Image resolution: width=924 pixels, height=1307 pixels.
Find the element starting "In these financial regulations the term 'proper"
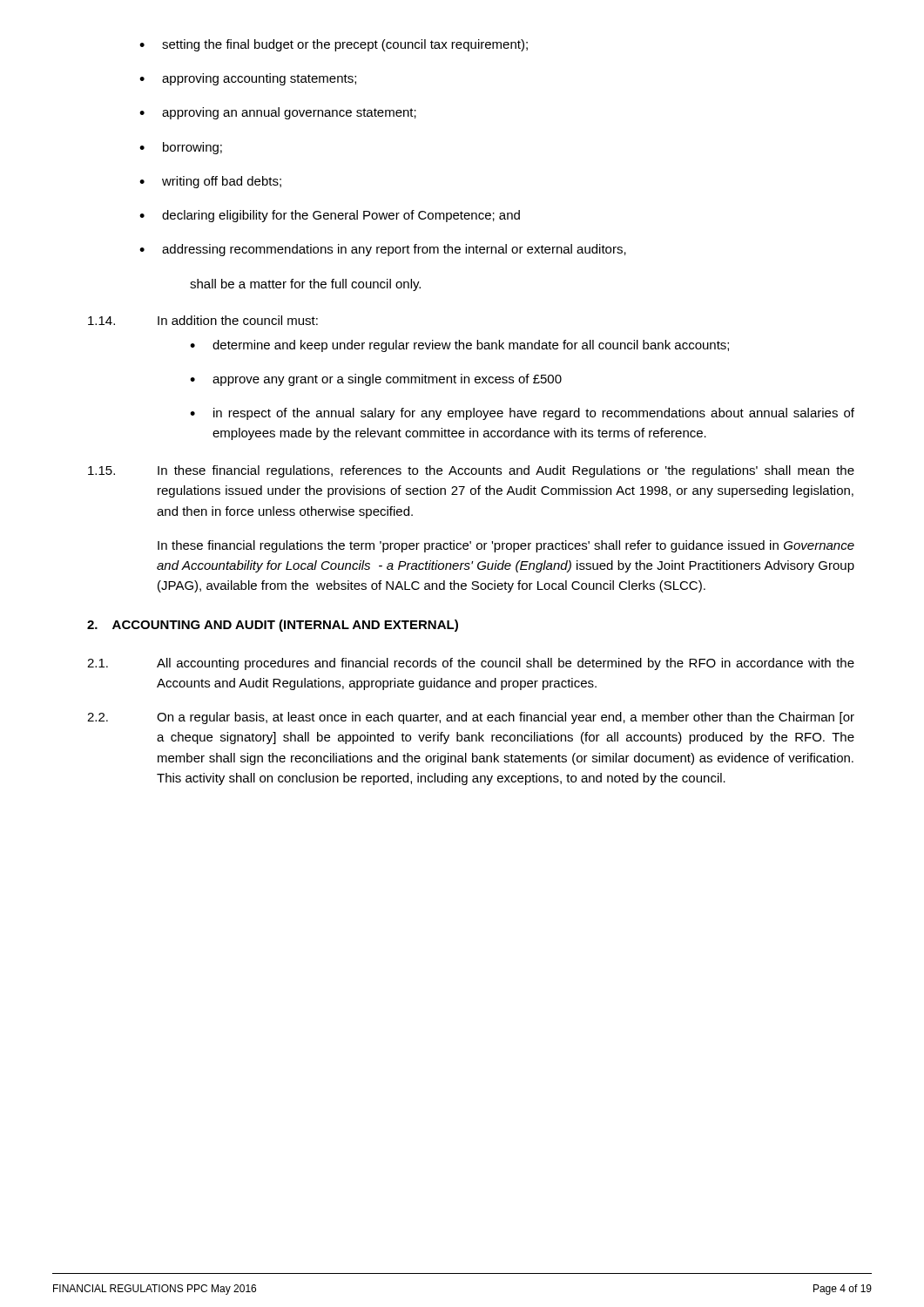(x=506, y=565)
